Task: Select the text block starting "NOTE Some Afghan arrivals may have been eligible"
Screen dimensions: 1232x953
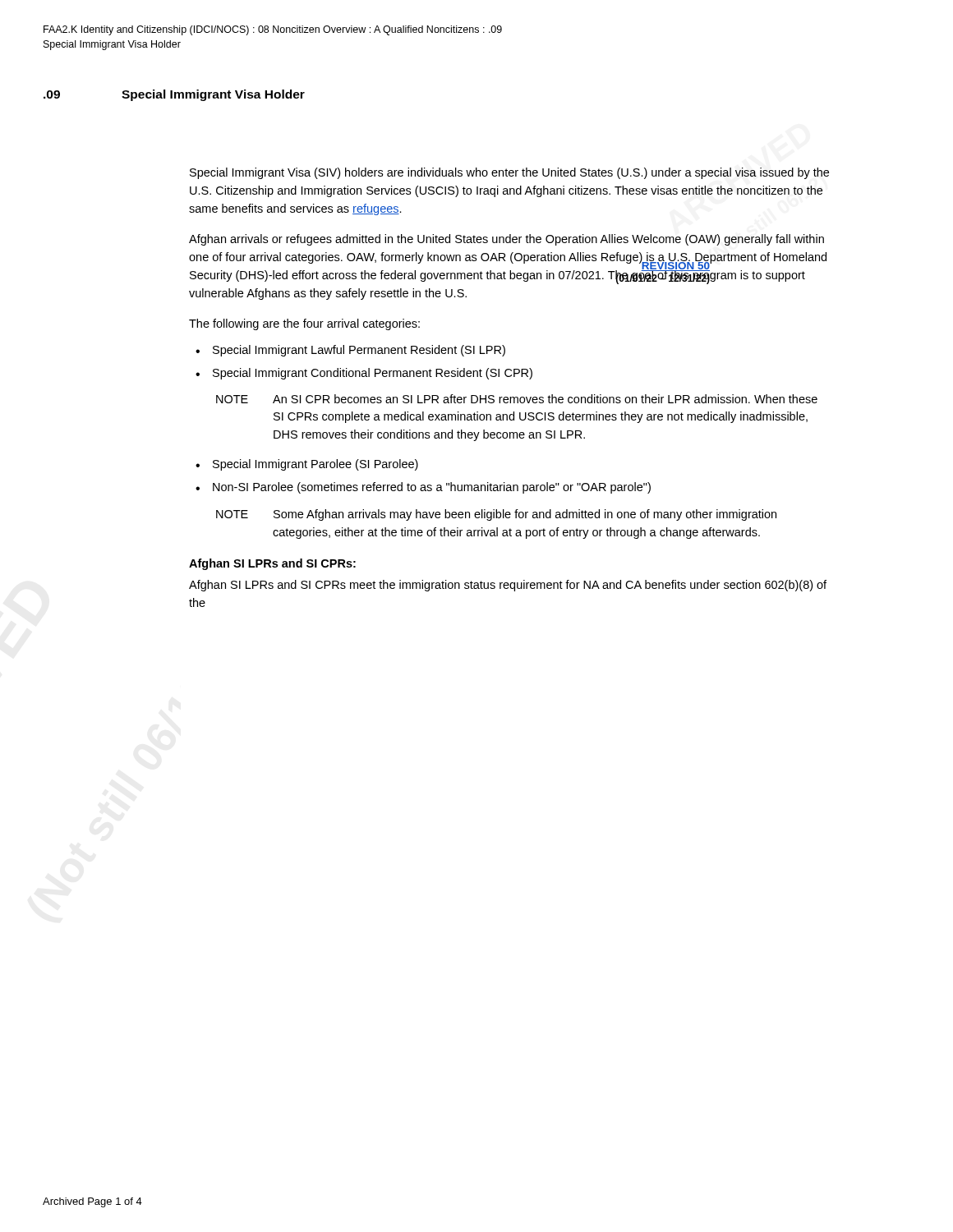Action: tap(523, 524)
